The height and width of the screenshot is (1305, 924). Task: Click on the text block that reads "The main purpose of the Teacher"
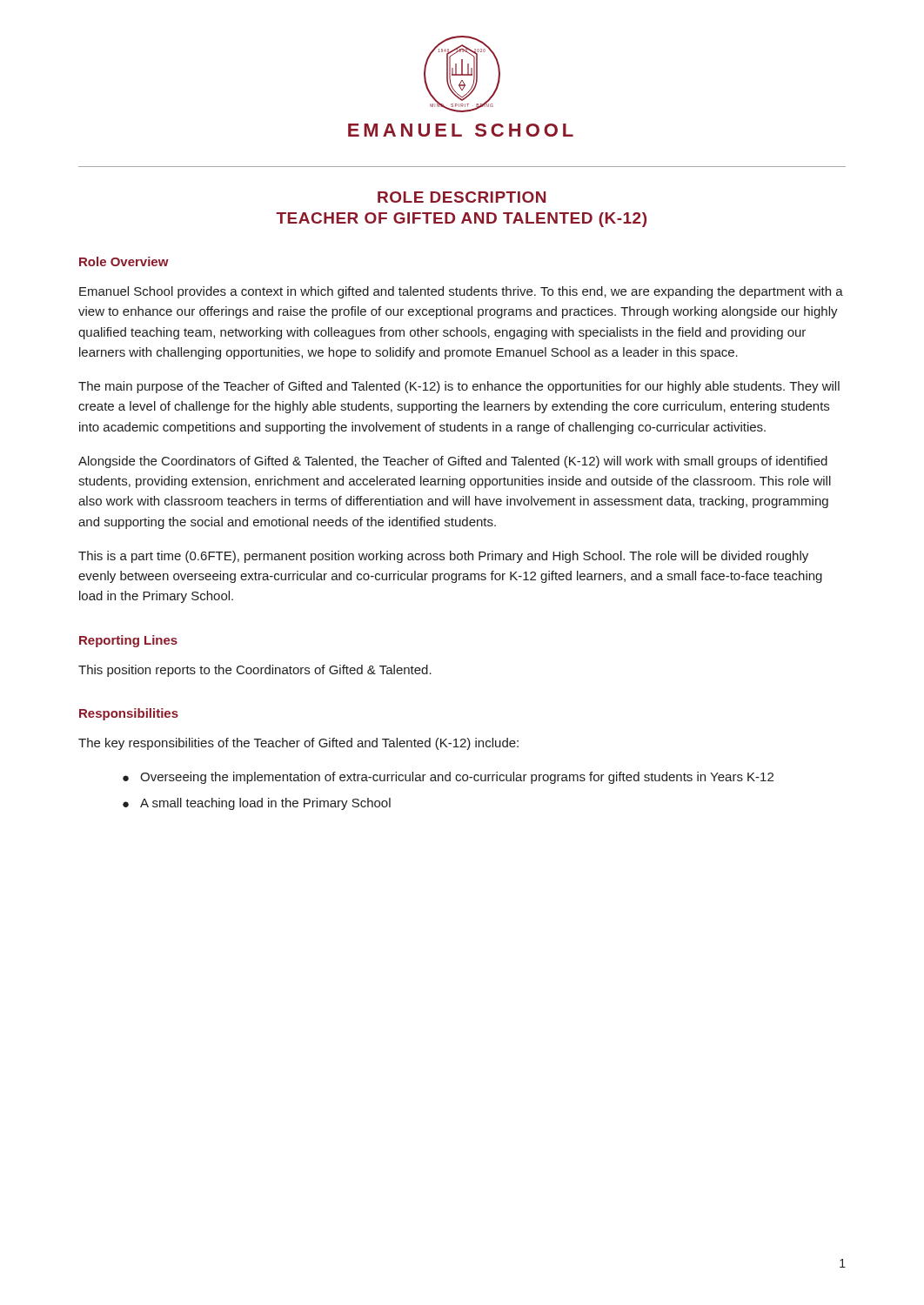(459, 406)
